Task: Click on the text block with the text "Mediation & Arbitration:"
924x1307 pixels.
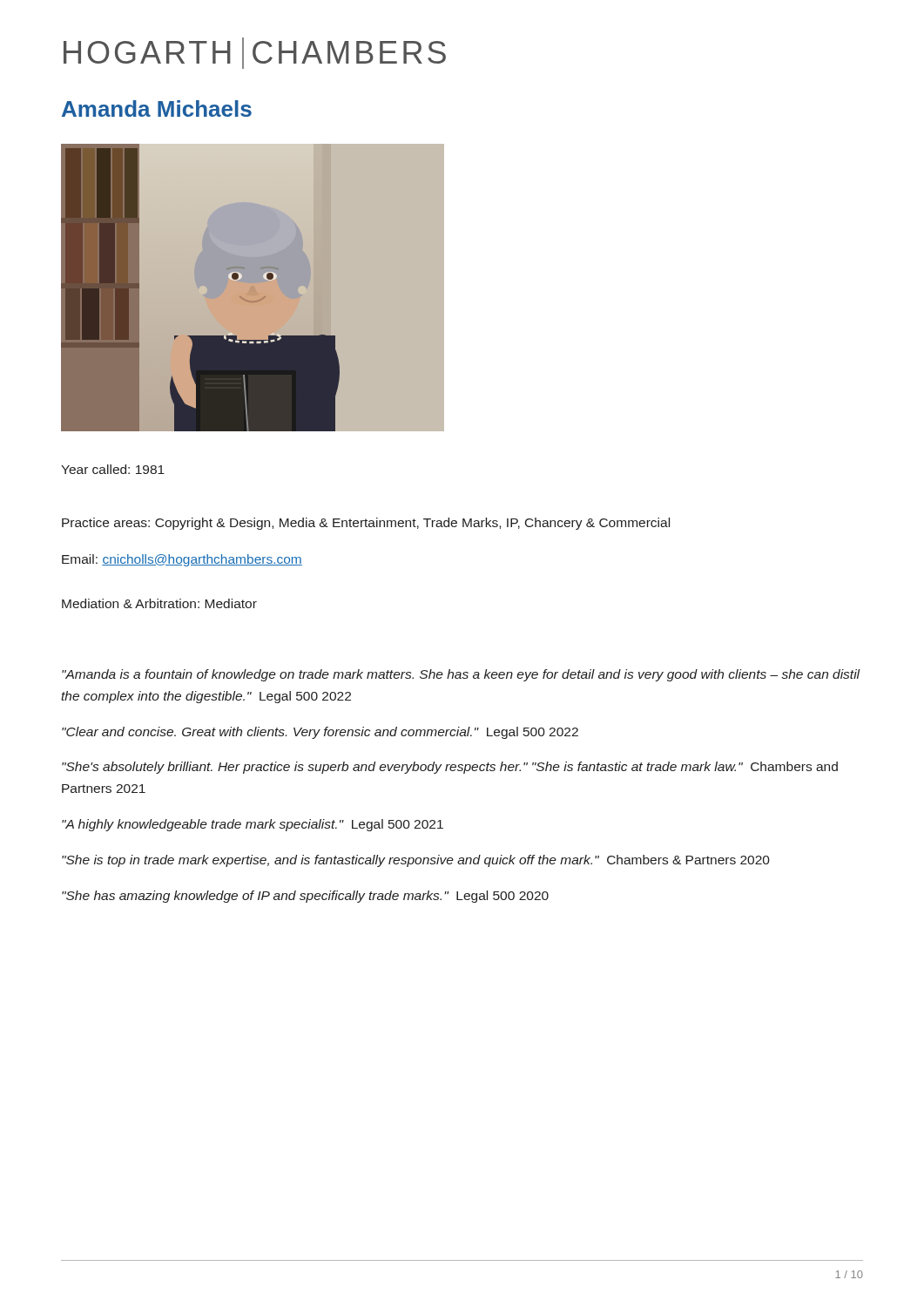Action: tap(159, 603)
